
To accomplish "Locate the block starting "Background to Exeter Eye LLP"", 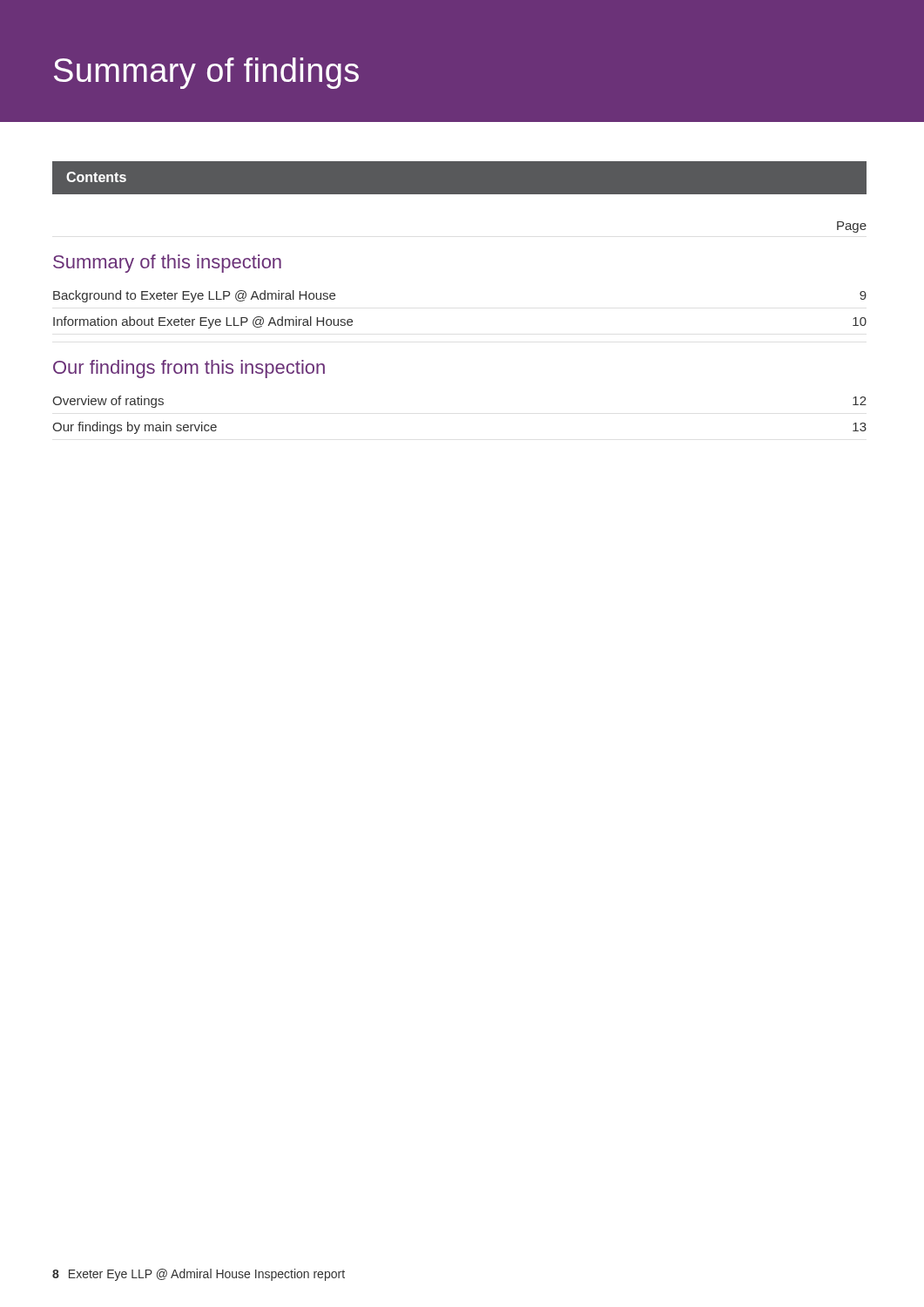I will point(193,296).
